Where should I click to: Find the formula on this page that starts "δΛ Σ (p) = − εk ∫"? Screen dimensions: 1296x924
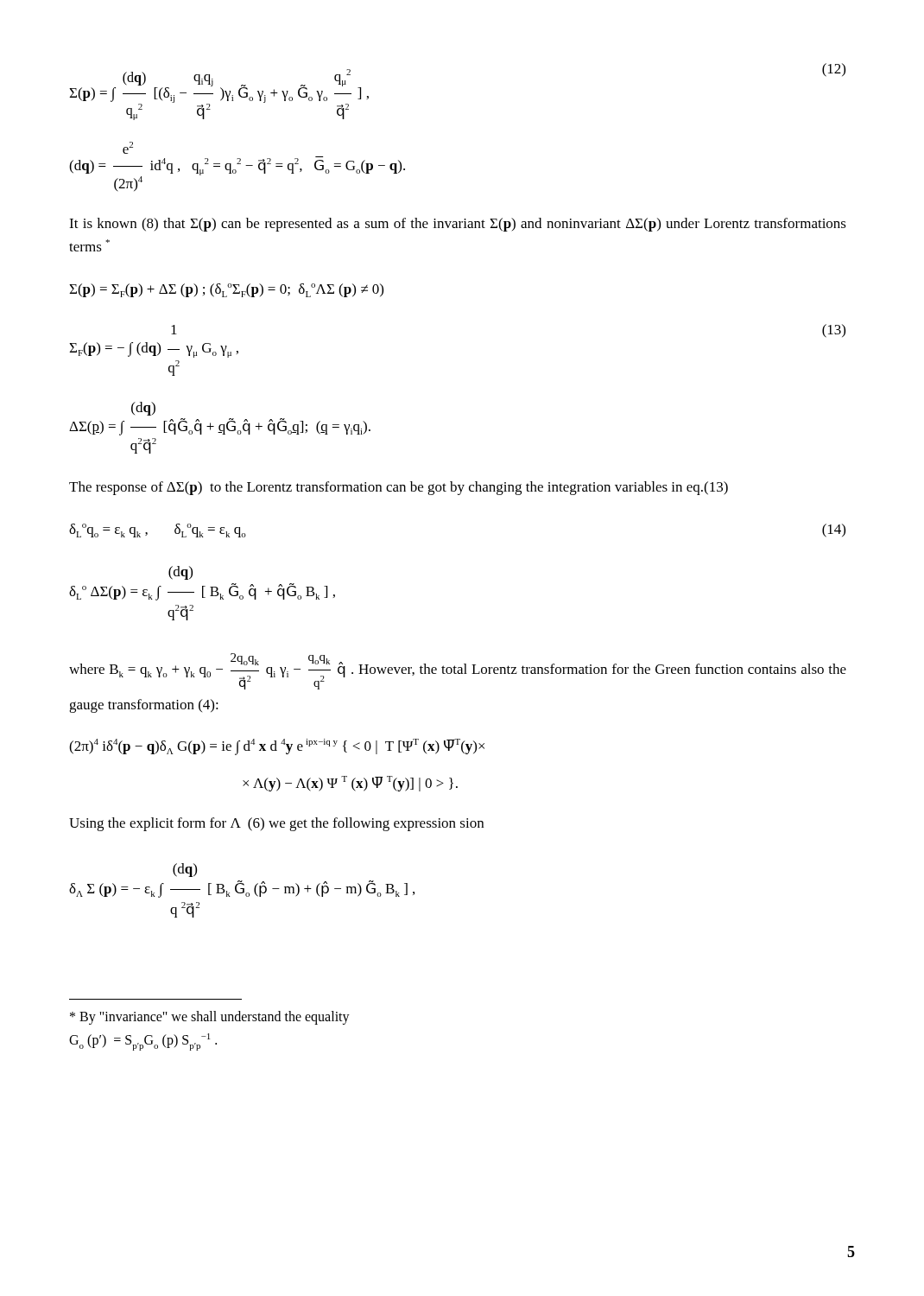pyautogui.click(x=185, y=870)
